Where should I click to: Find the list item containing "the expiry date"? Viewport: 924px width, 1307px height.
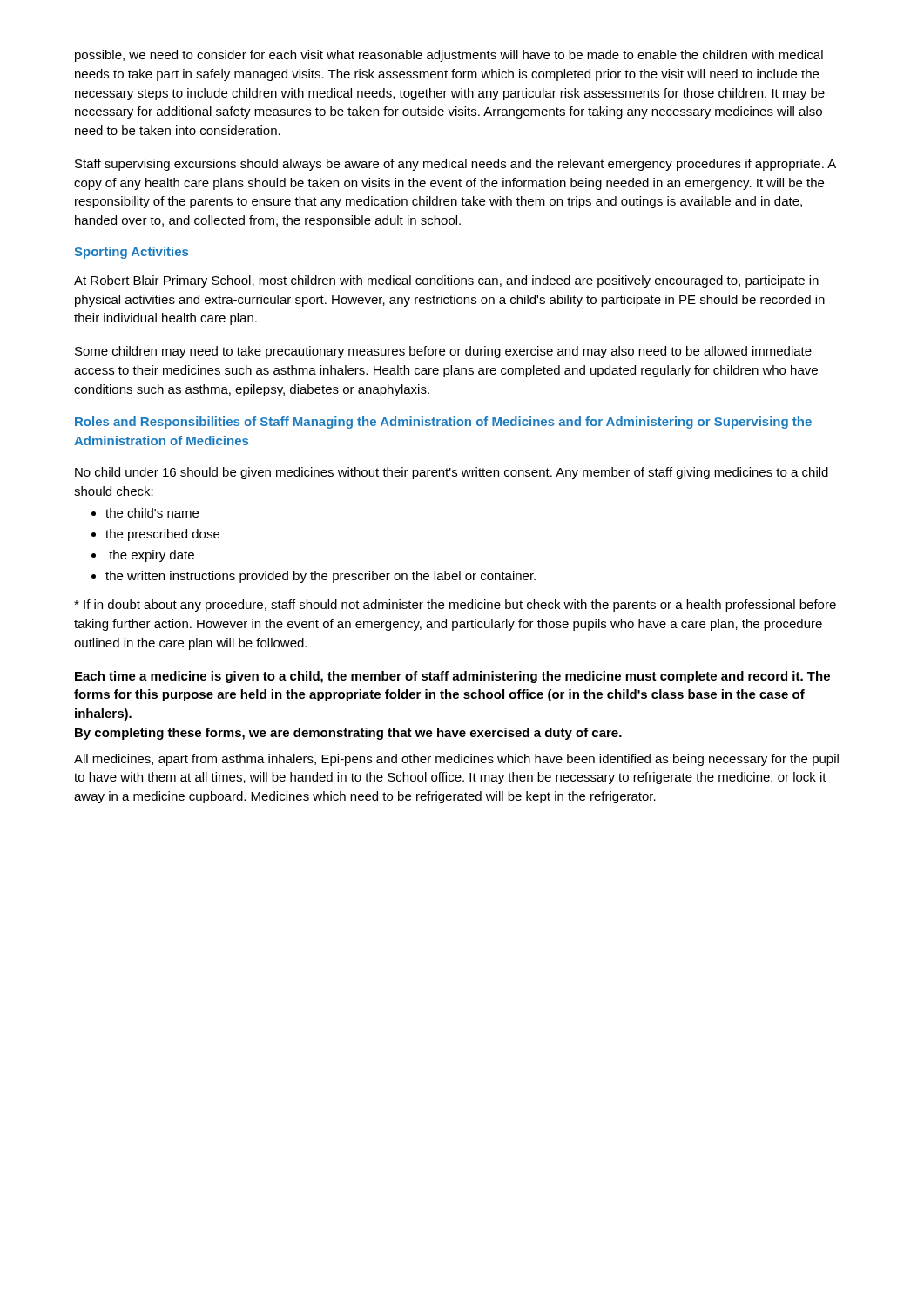coord(150,554)
